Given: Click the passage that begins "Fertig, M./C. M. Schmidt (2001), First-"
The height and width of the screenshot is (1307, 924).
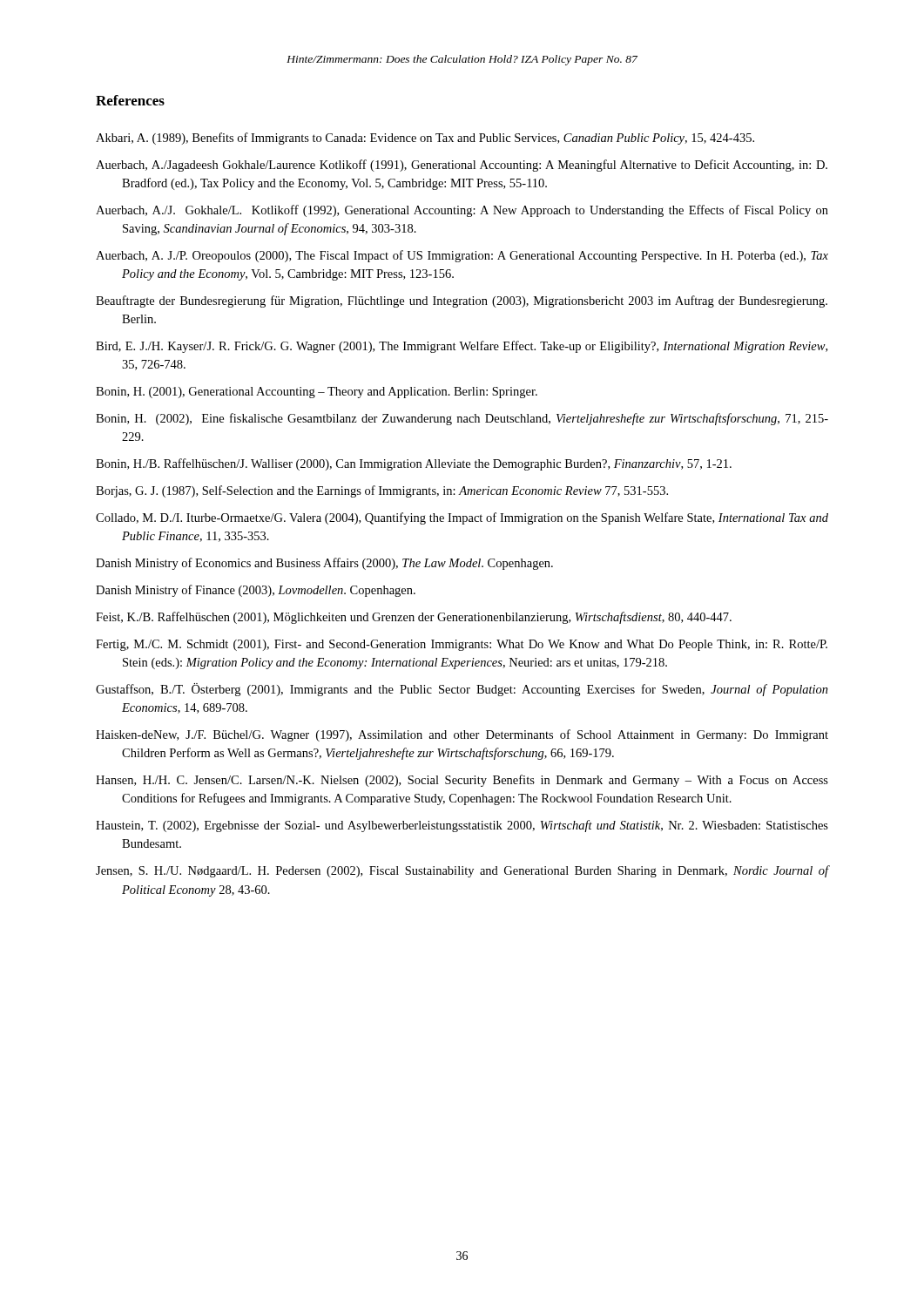Looking at the screenshot, I should tap(462, 654).
